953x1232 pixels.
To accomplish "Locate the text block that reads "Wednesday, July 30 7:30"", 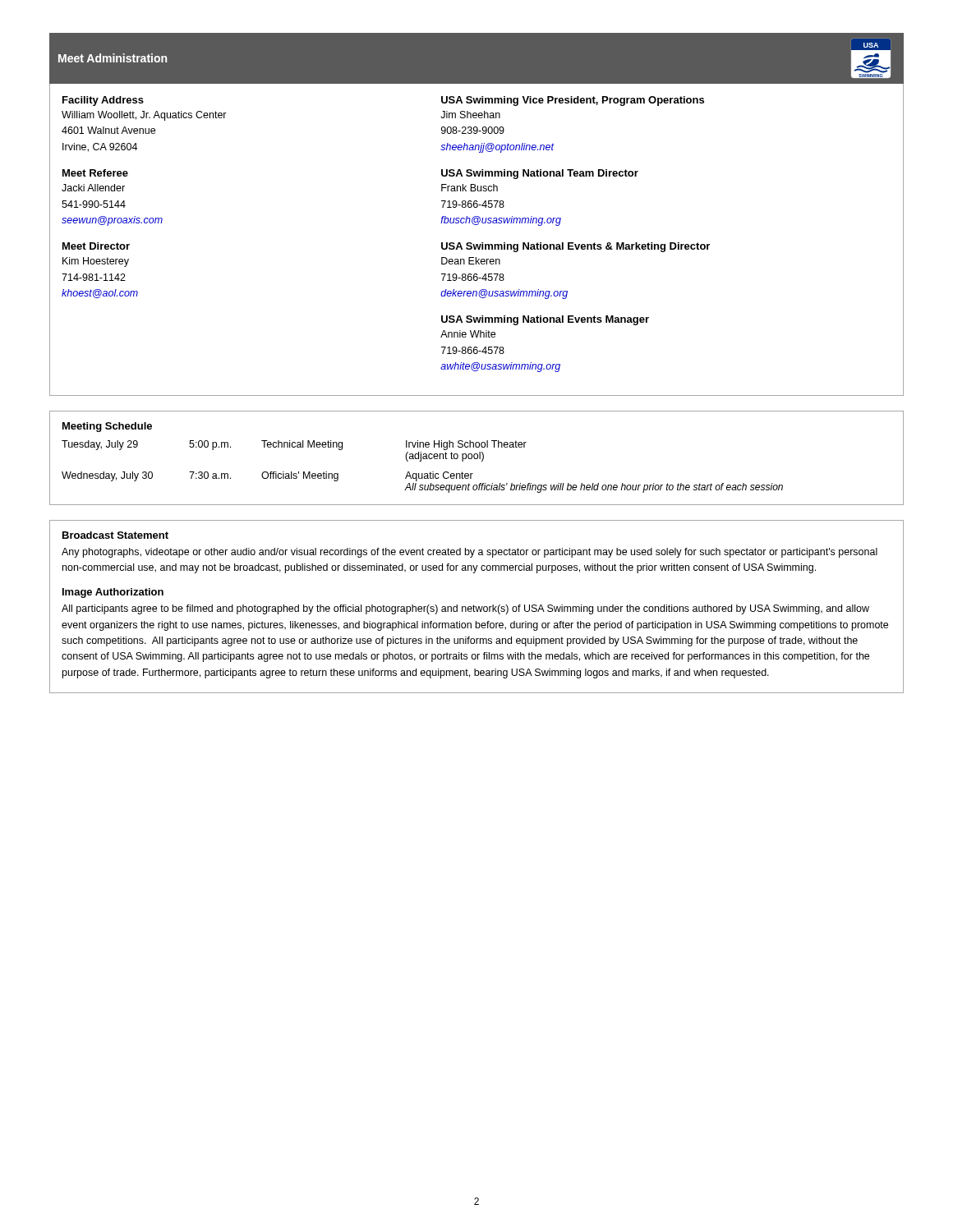I will coord(423,481).
